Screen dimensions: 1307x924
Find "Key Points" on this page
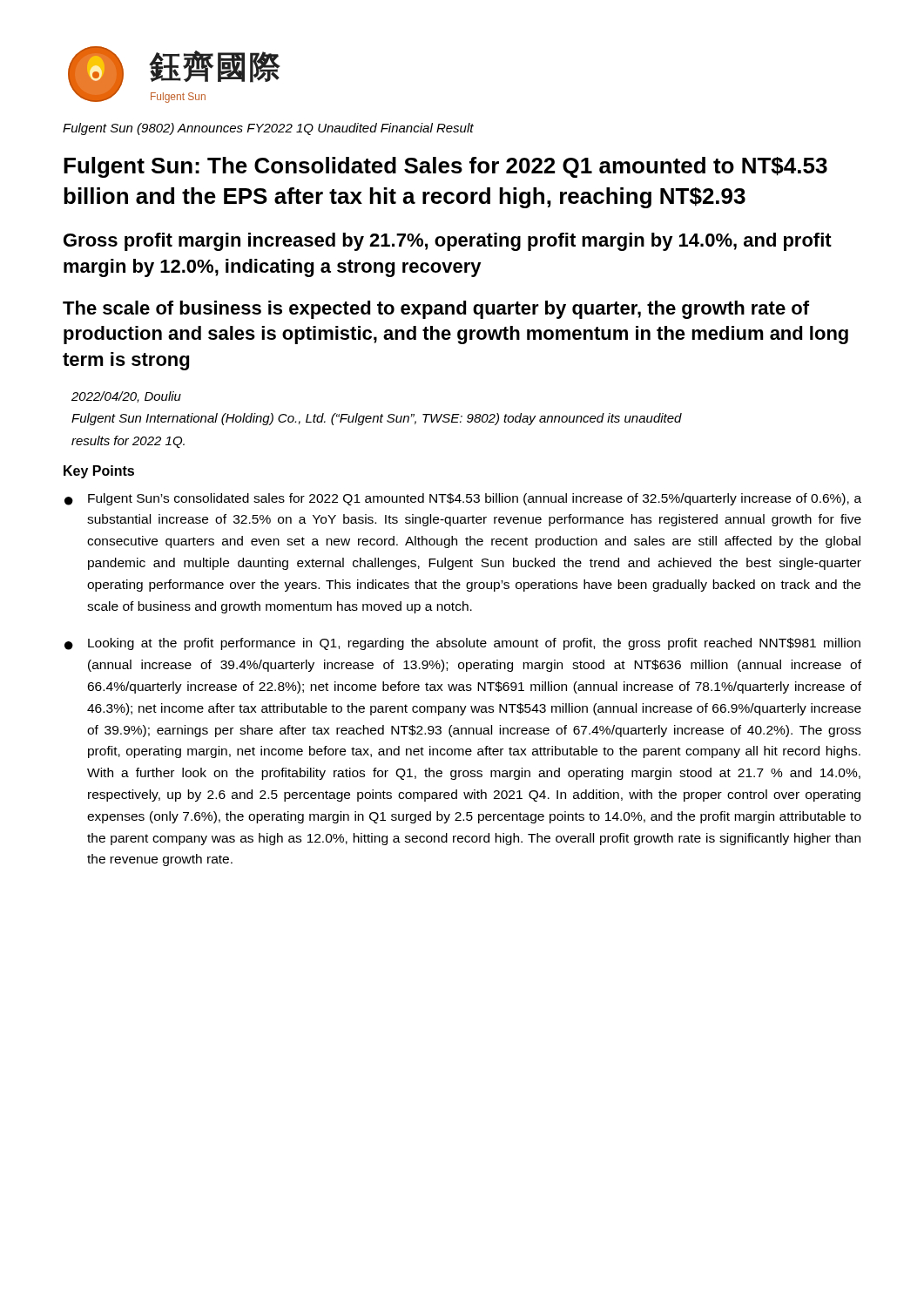point(99,471)
